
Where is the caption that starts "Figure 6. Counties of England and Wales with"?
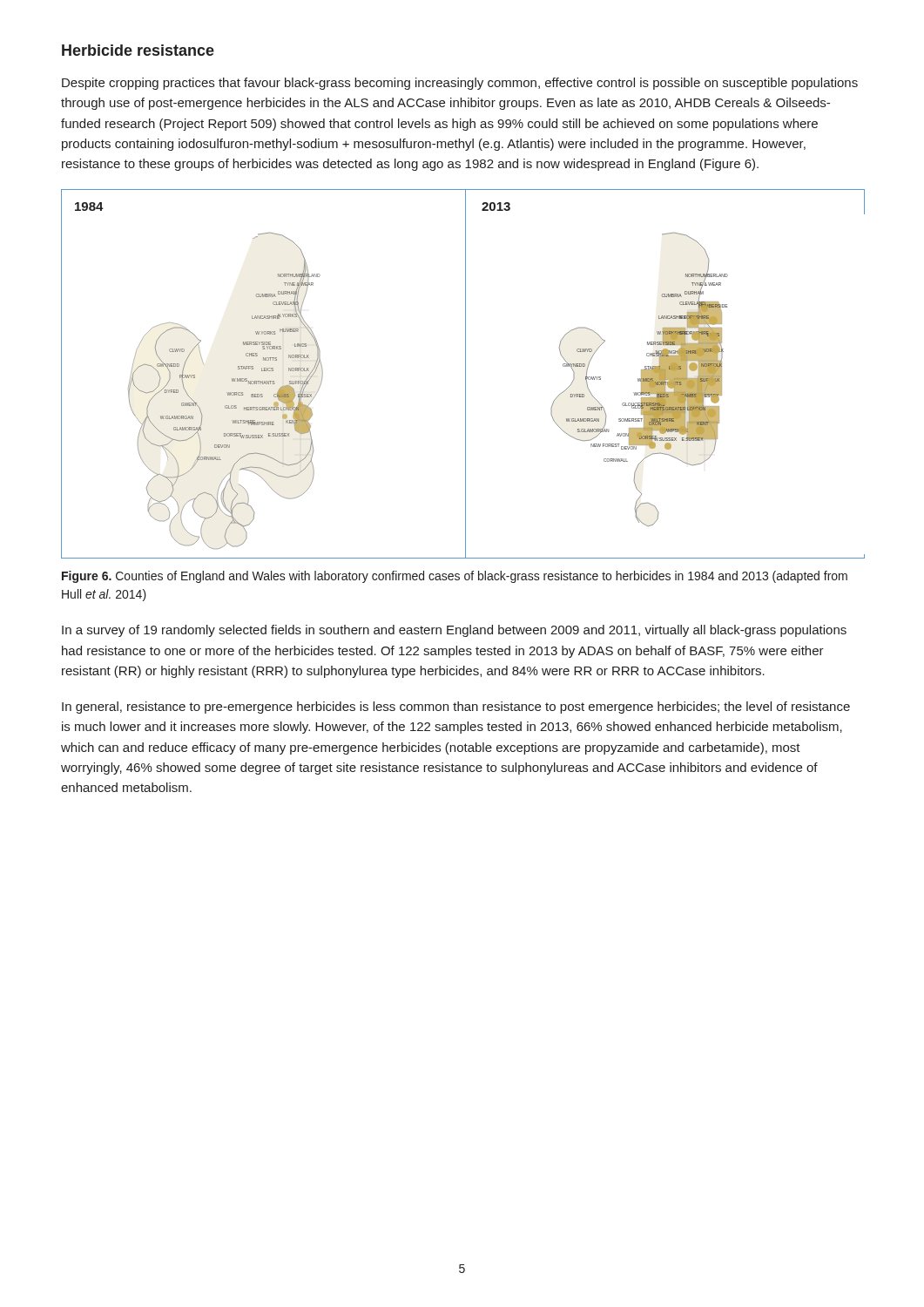pyautogui.click(x=455, y=585)
